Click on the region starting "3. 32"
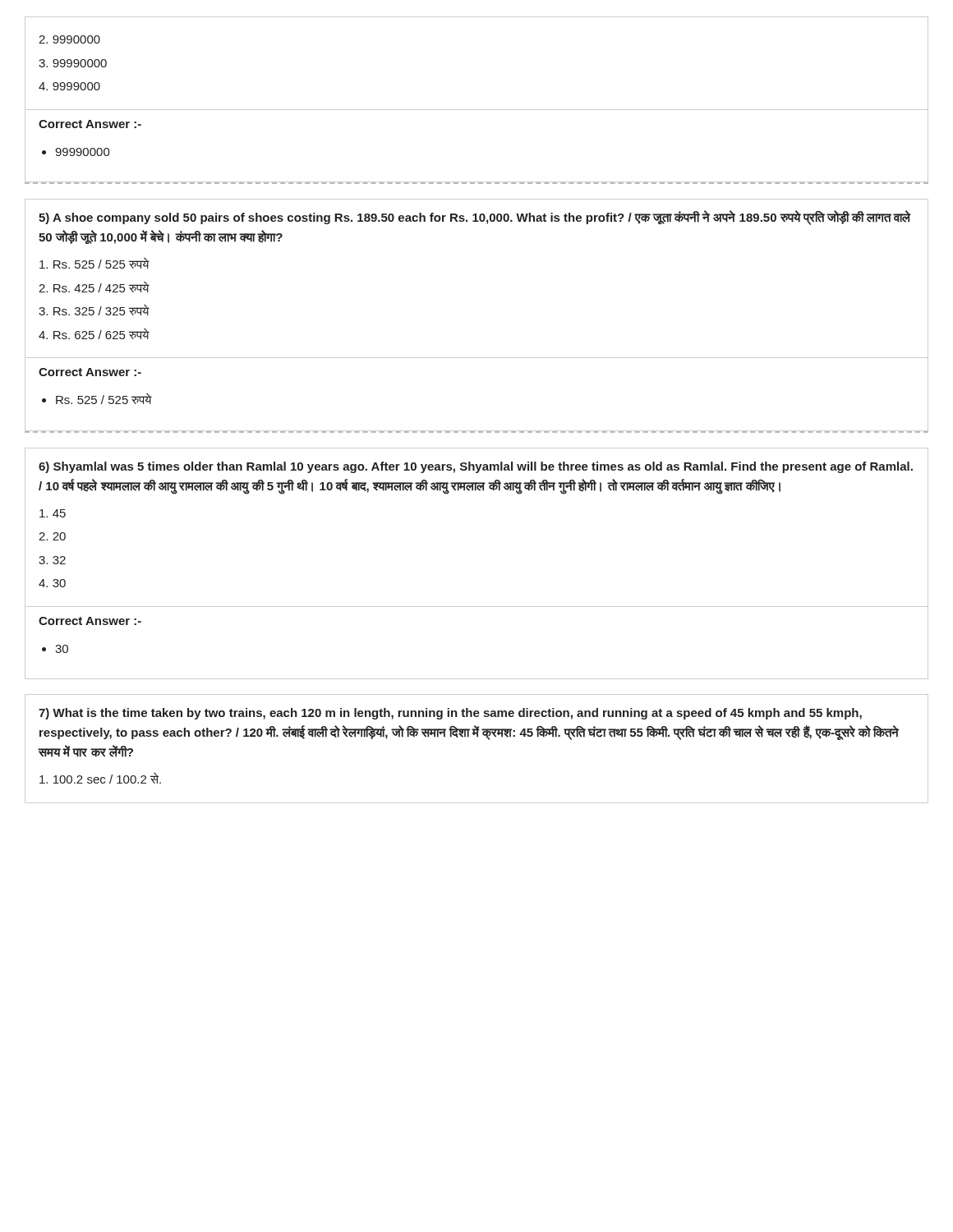 pyautogui.click(x=52, y=559)
